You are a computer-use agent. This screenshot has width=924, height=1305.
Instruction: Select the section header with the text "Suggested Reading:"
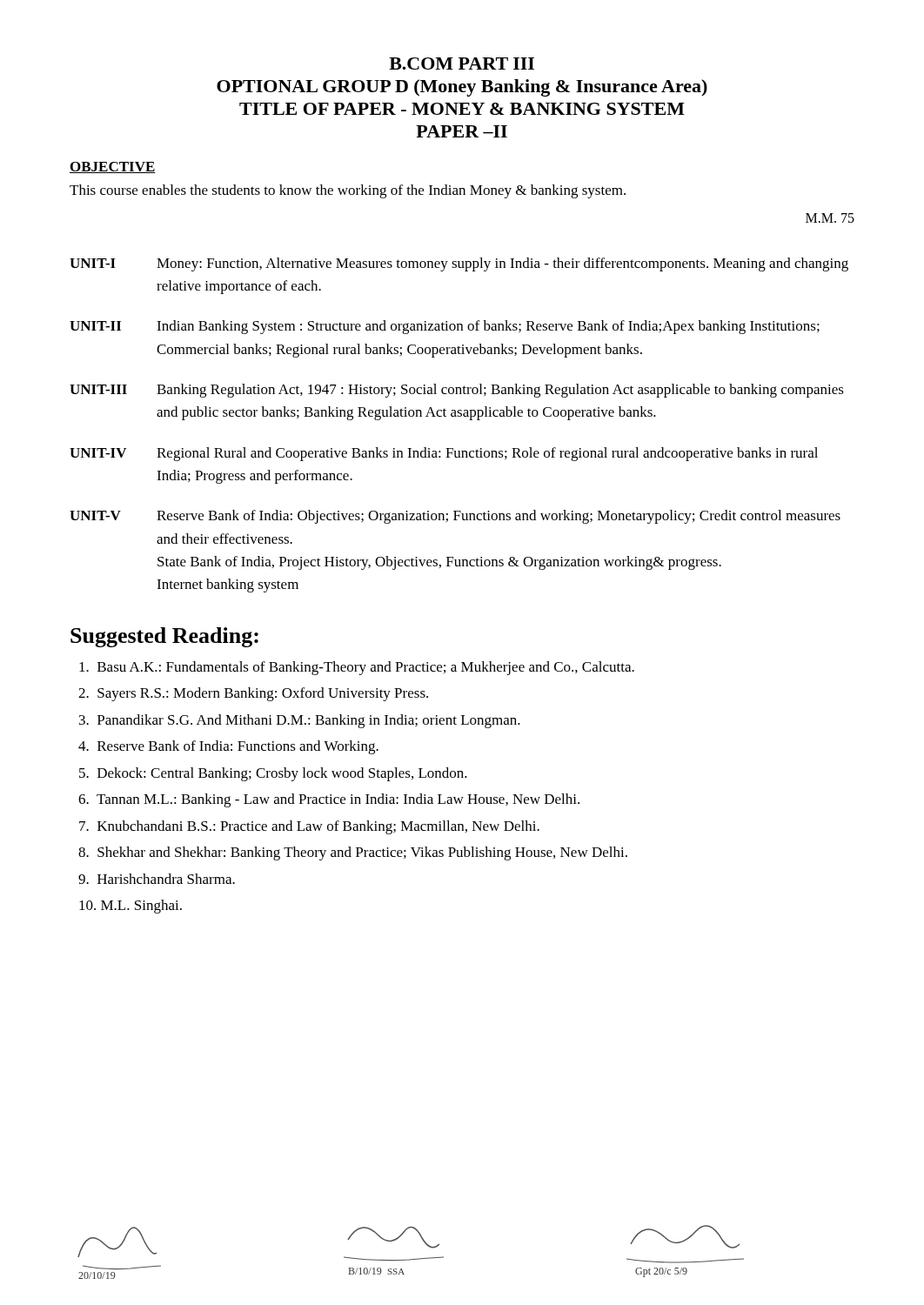point(165,635)
